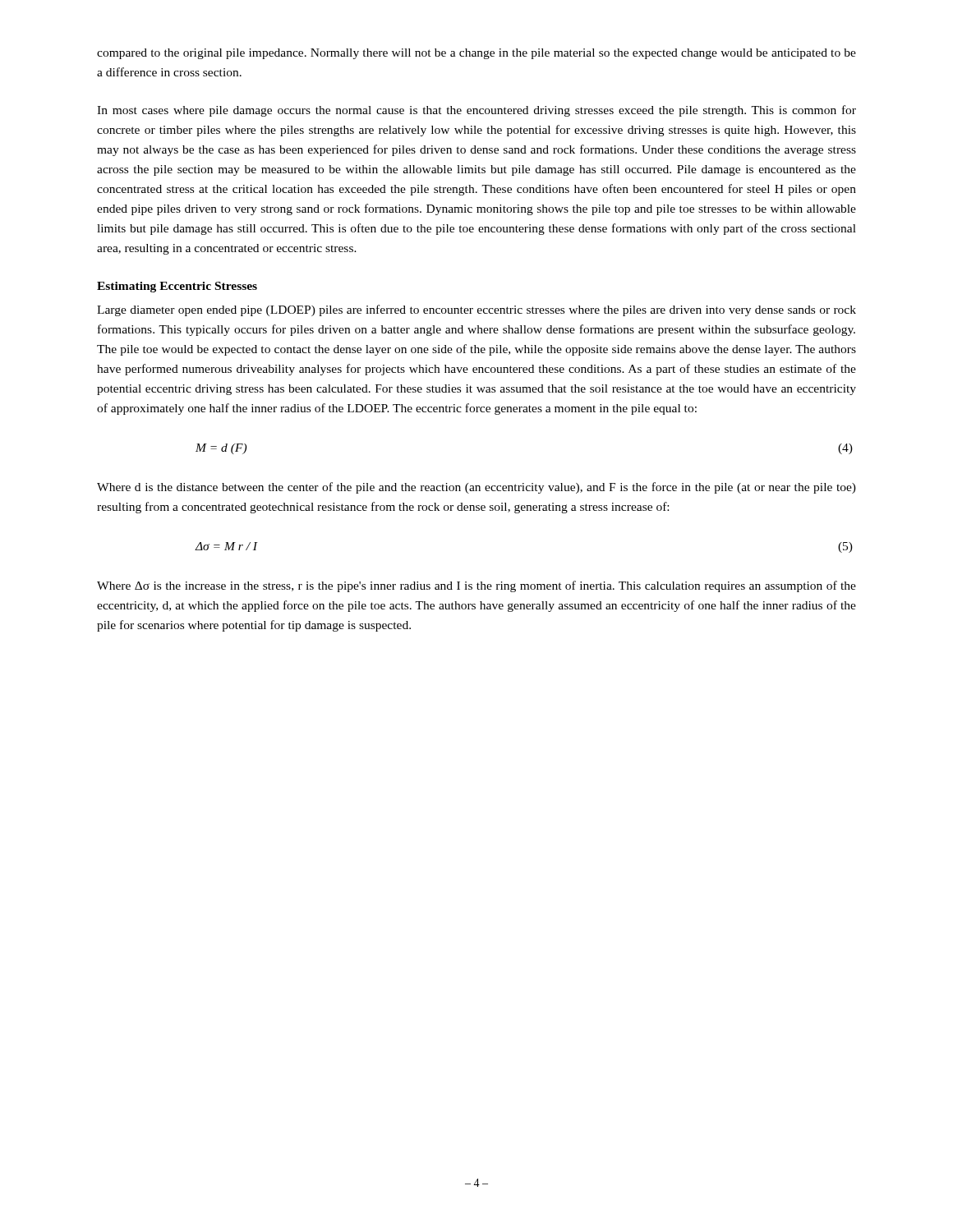953x1232 pixels.
Task: Select the text block with the text "Large diameter open ended"
Action: point(476,359)
